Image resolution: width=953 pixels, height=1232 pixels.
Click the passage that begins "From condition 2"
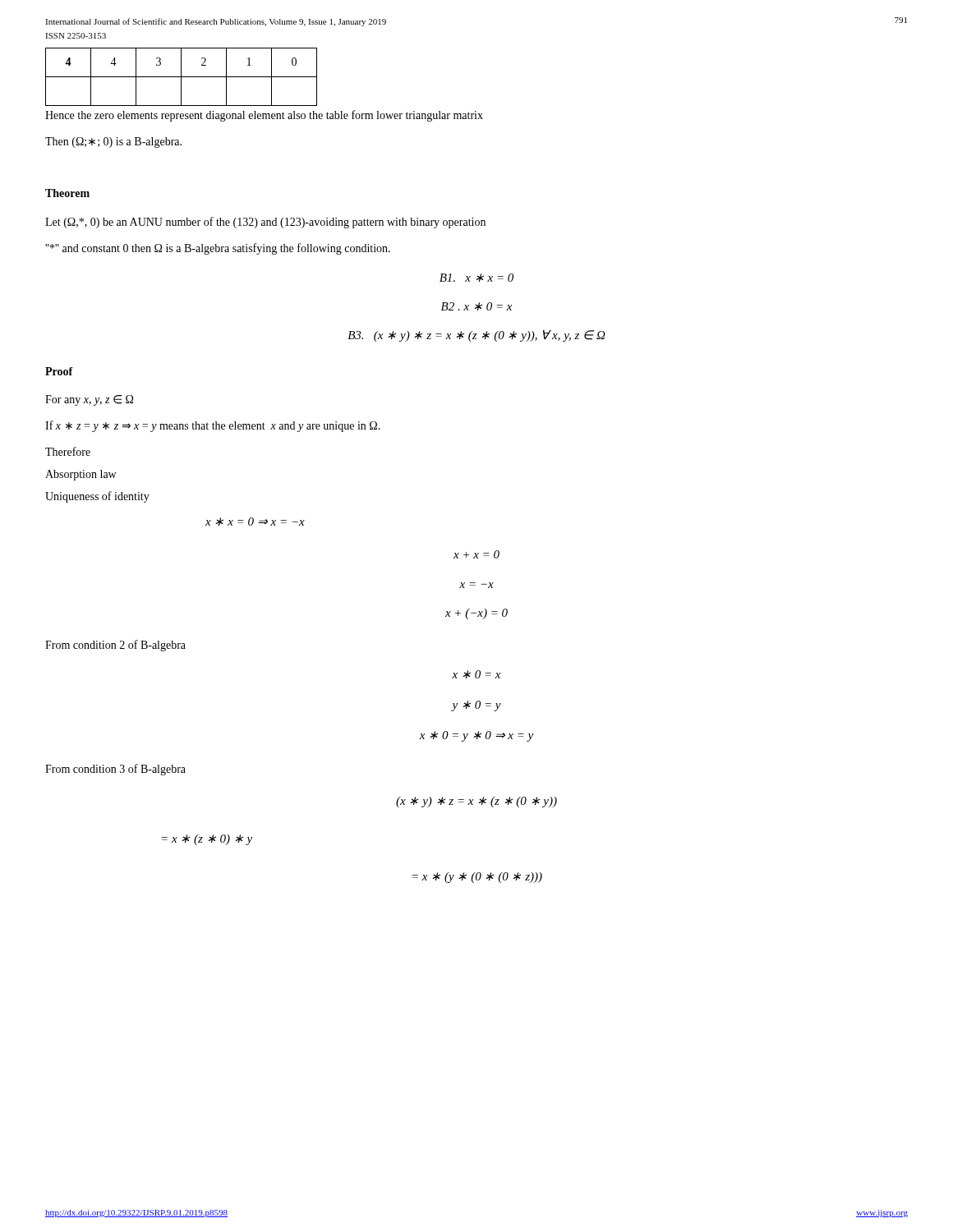point(115,645)
